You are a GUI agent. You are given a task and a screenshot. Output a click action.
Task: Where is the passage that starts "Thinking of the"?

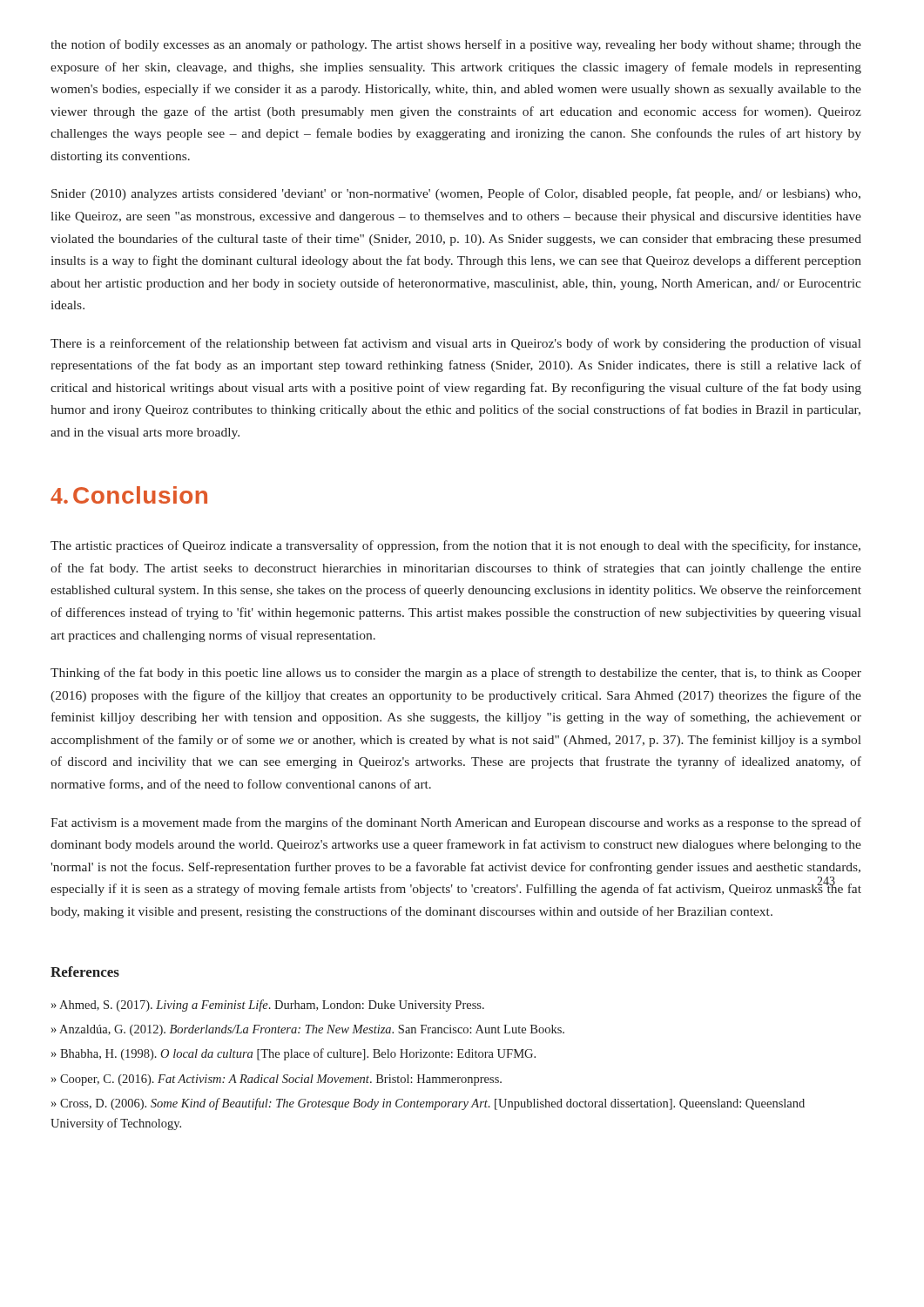click(x=456, y=728)
